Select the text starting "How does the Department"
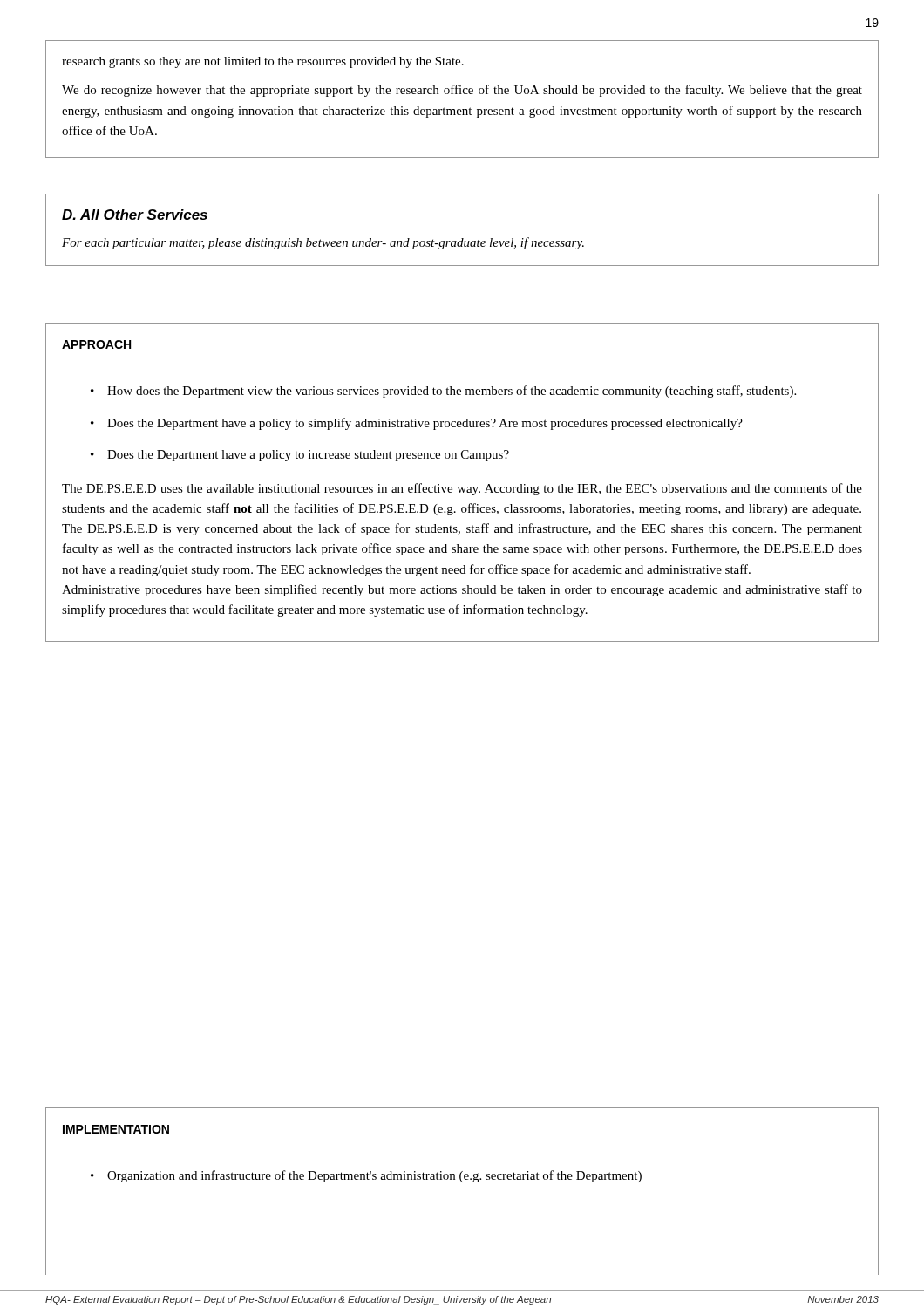The image size is (924, 1308). [462, 391]
